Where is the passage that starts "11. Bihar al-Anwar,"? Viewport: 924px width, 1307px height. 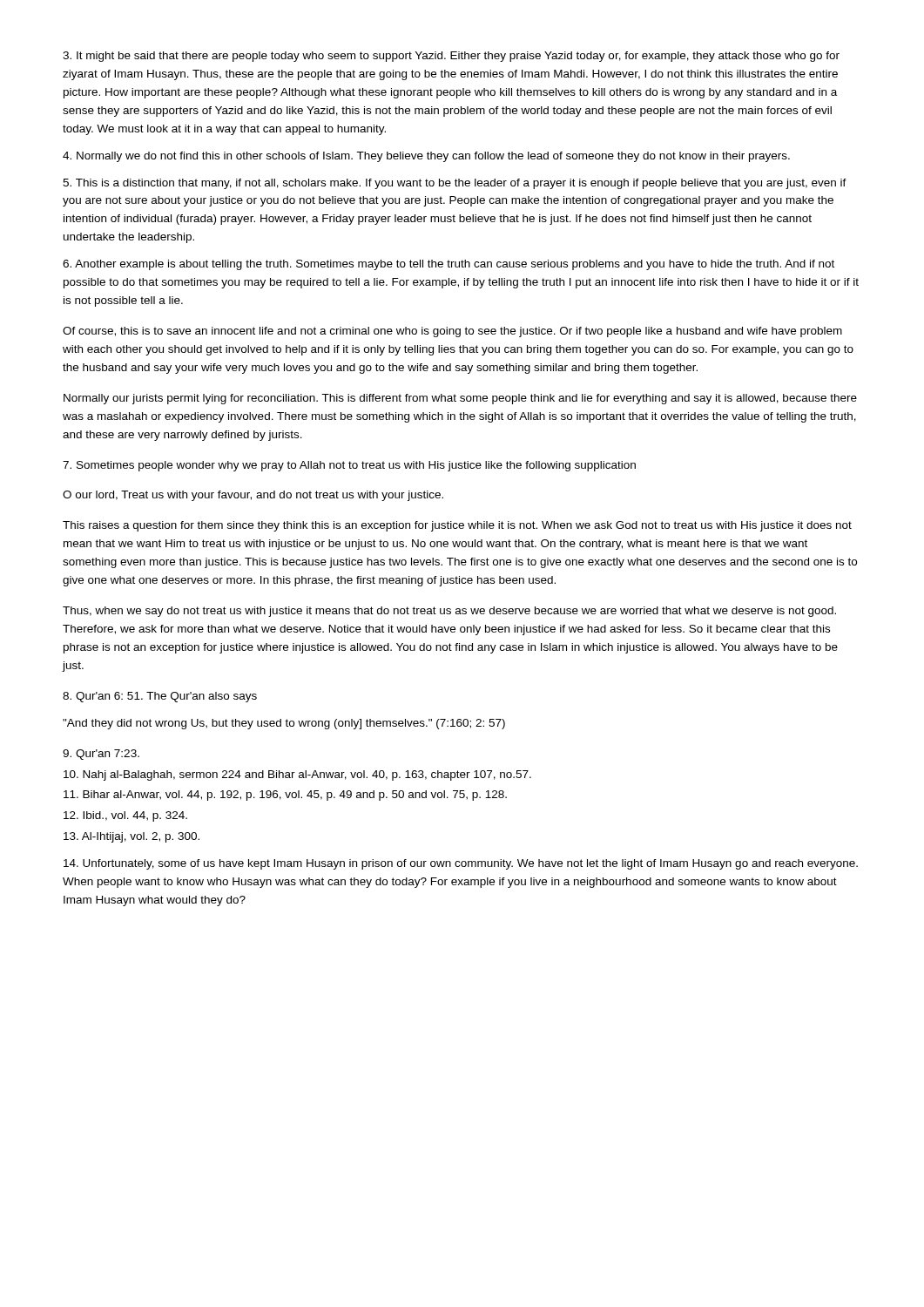[x=285, y=795]
